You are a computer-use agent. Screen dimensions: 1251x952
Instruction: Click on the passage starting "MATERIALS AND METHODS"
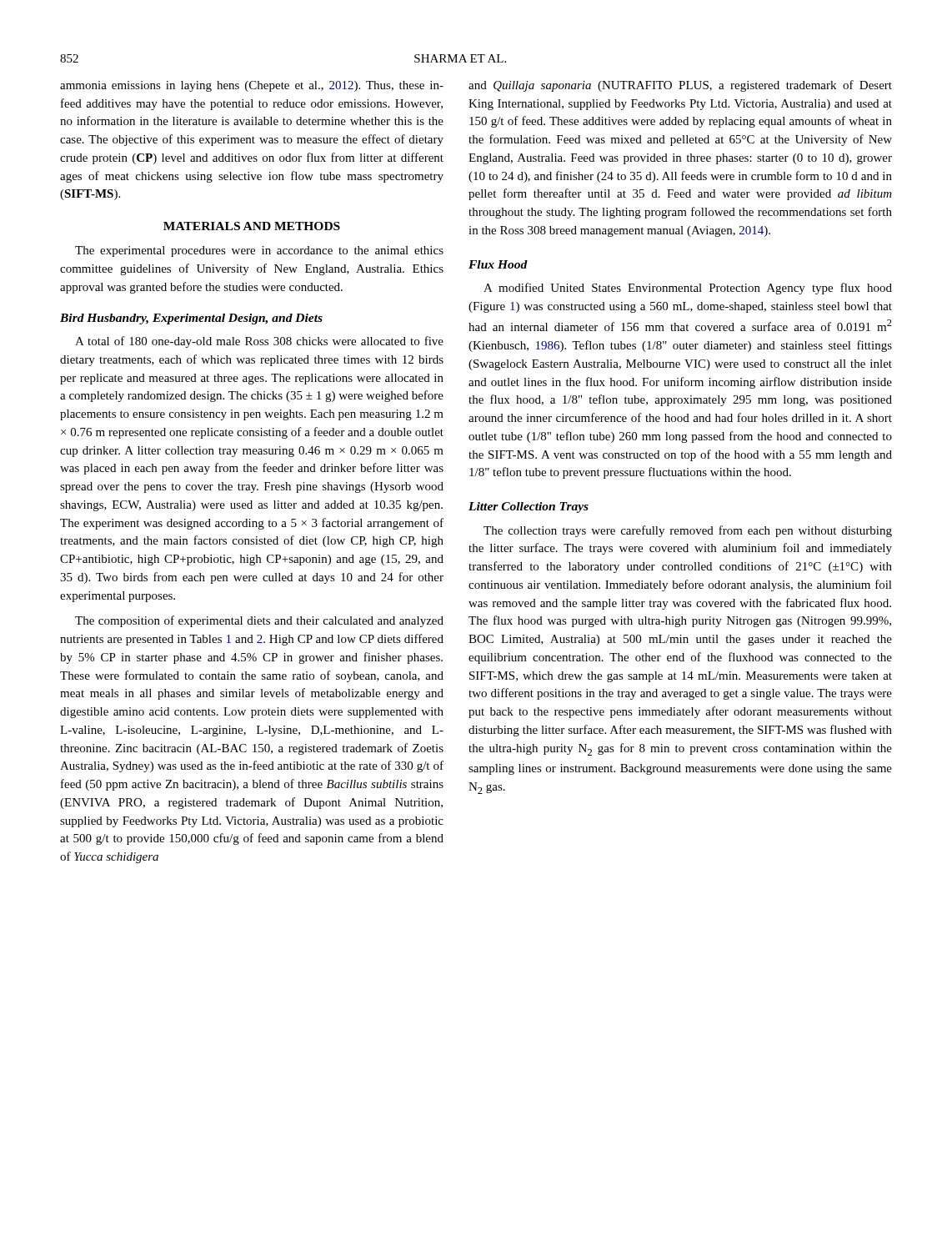[x=252, y=226]
